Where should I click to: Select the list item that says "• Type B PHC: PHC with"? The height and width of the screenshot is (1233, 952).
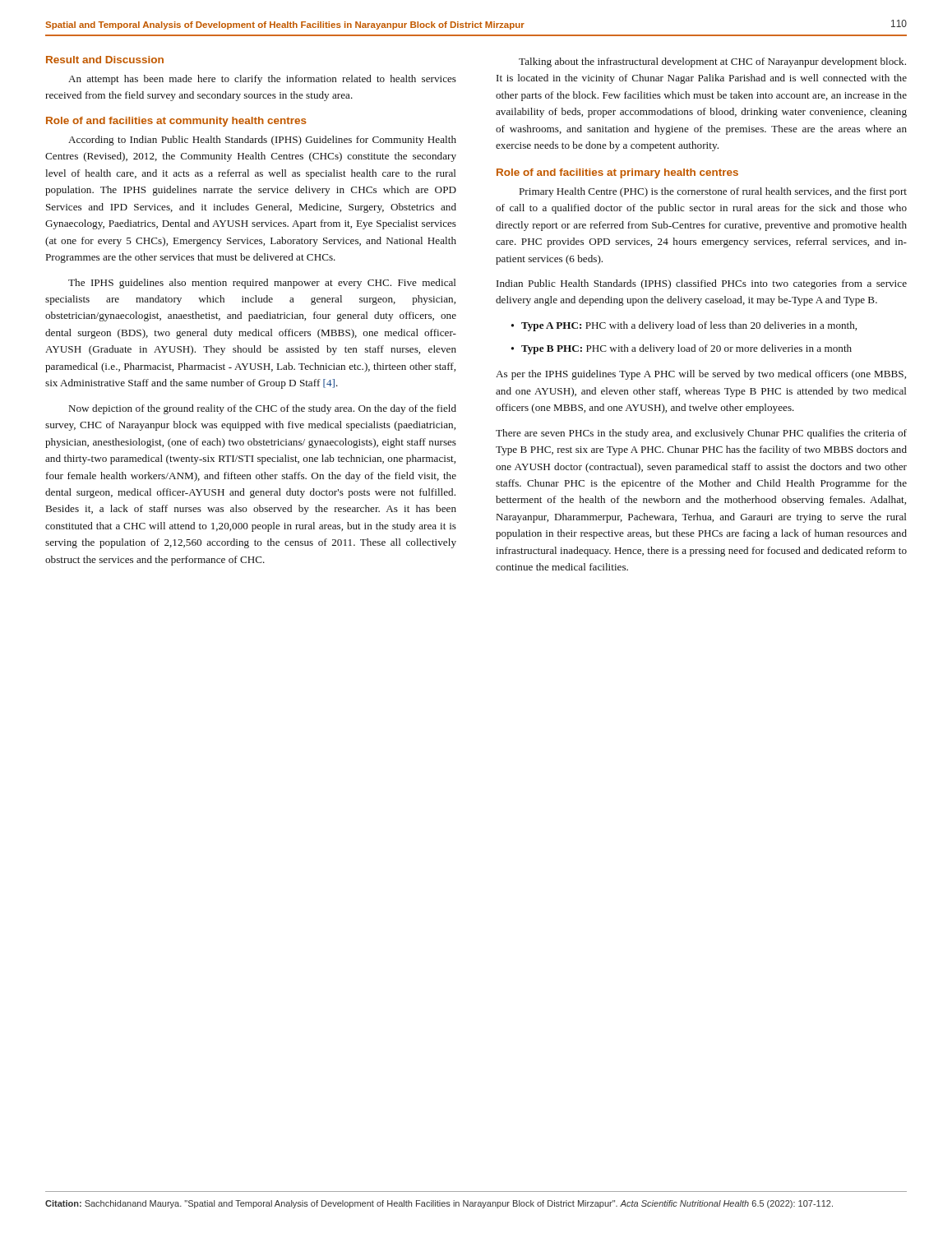pyautogui.click(x=709, y=349)
